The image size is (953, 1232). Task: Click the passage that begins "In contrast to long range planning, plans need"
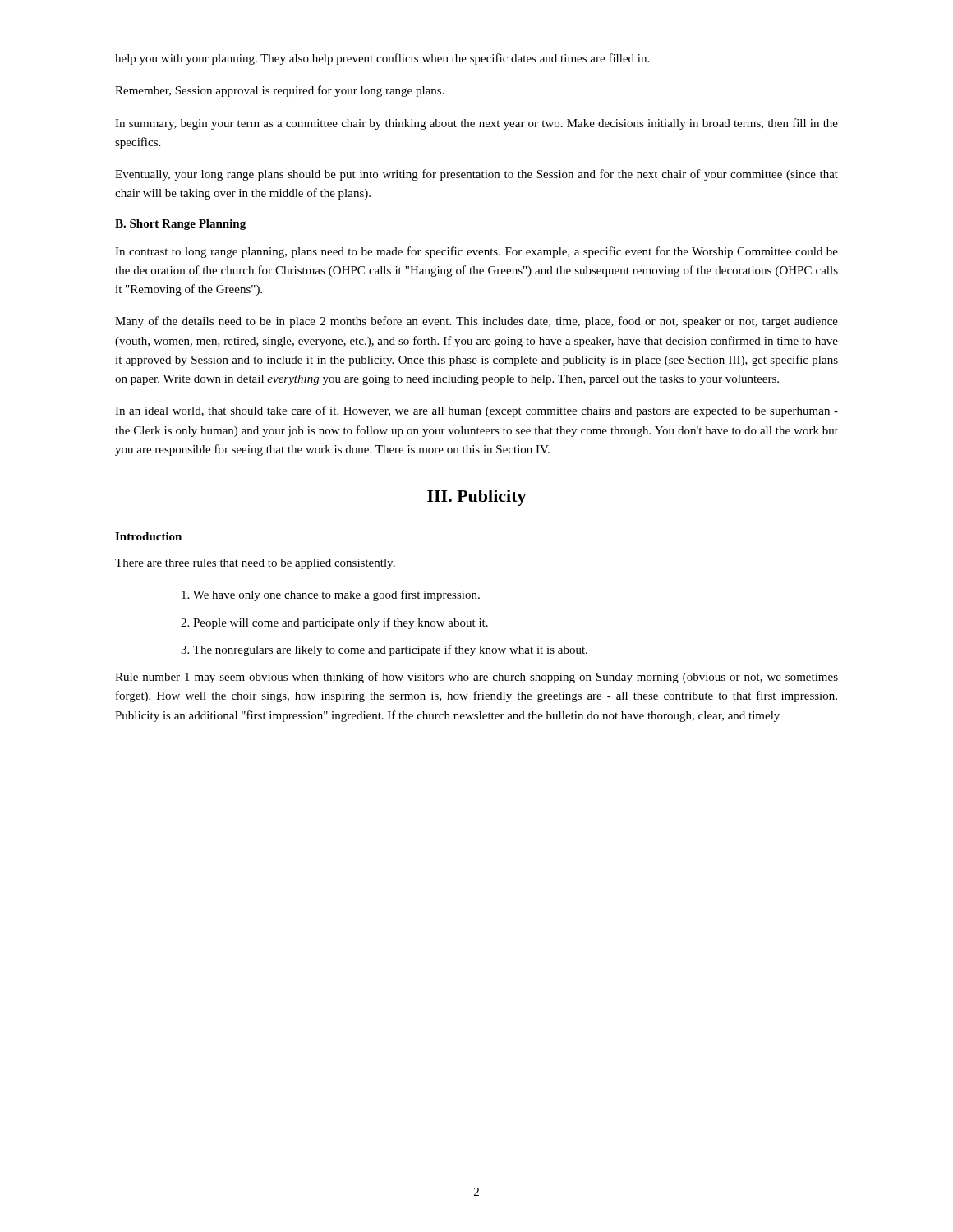tap(476, 270)
